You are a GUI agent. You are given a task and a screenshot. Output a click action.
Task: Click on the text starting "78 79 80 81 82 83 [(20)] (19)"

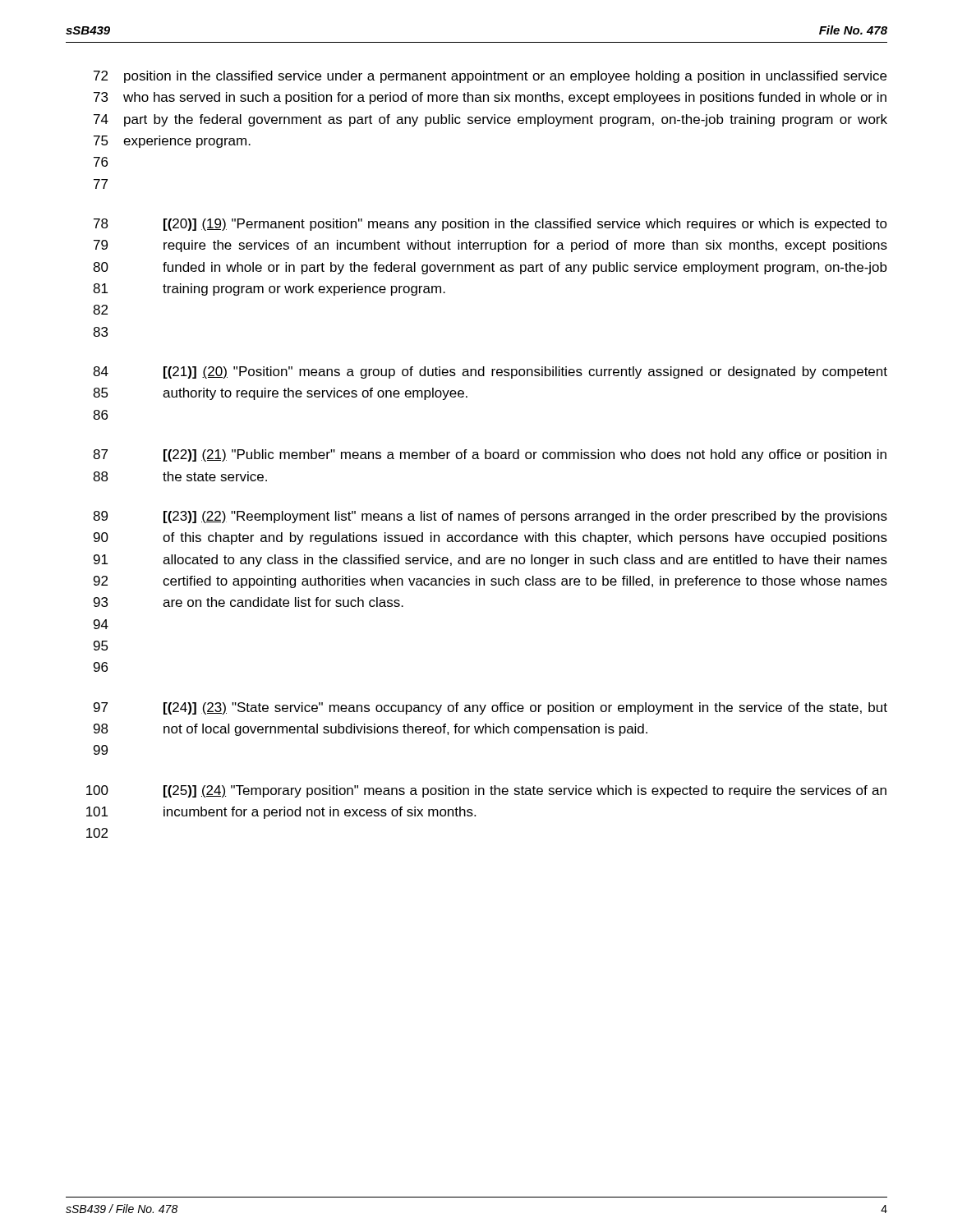476,279
